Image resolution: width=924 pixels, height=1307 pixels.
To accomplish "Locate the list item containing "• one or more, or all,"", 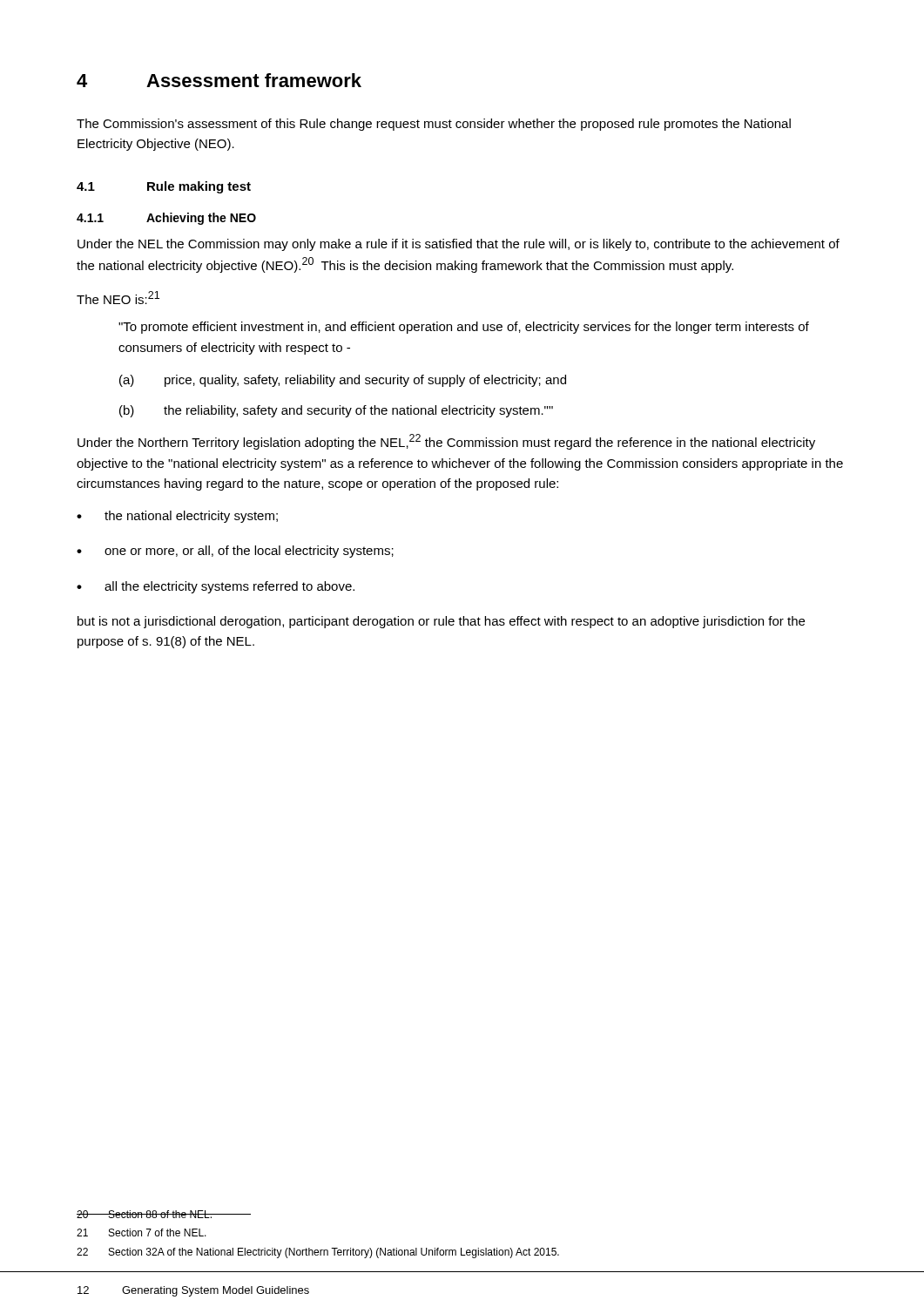I will point(235,552).
